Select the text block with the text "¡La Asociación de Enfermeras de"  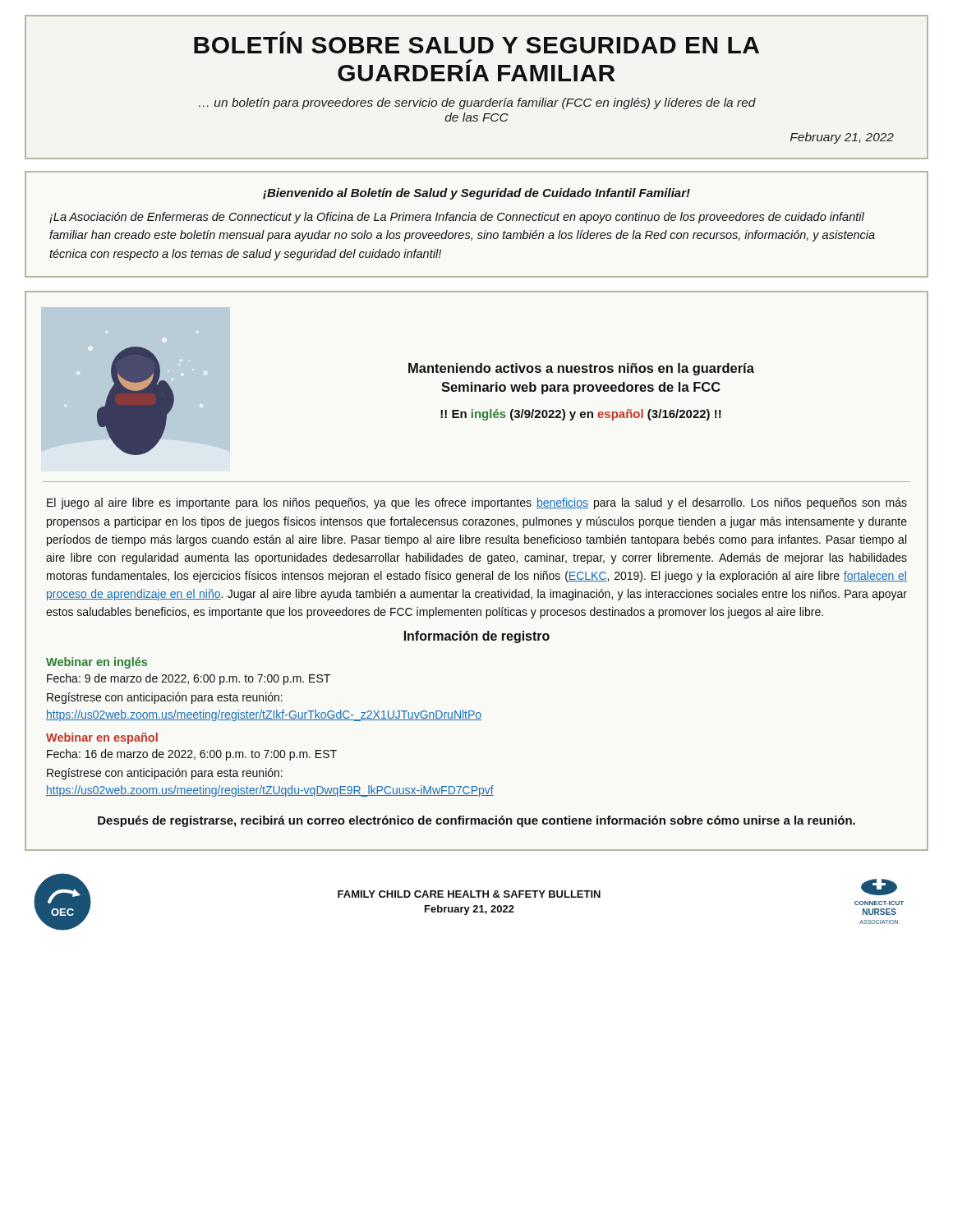click(462, 235)
